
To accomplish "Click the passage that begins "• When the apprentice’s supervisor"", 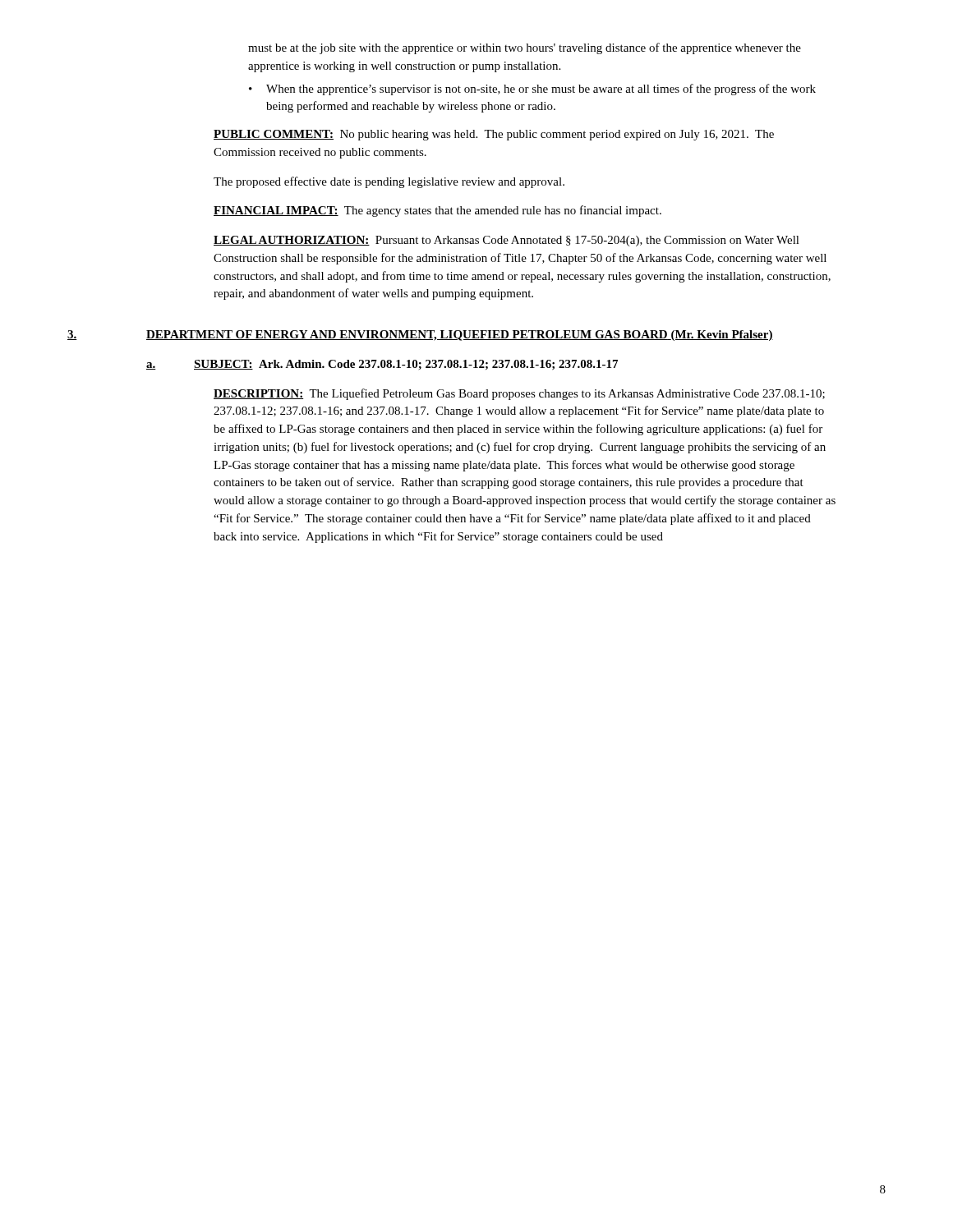I will (542, 98).
